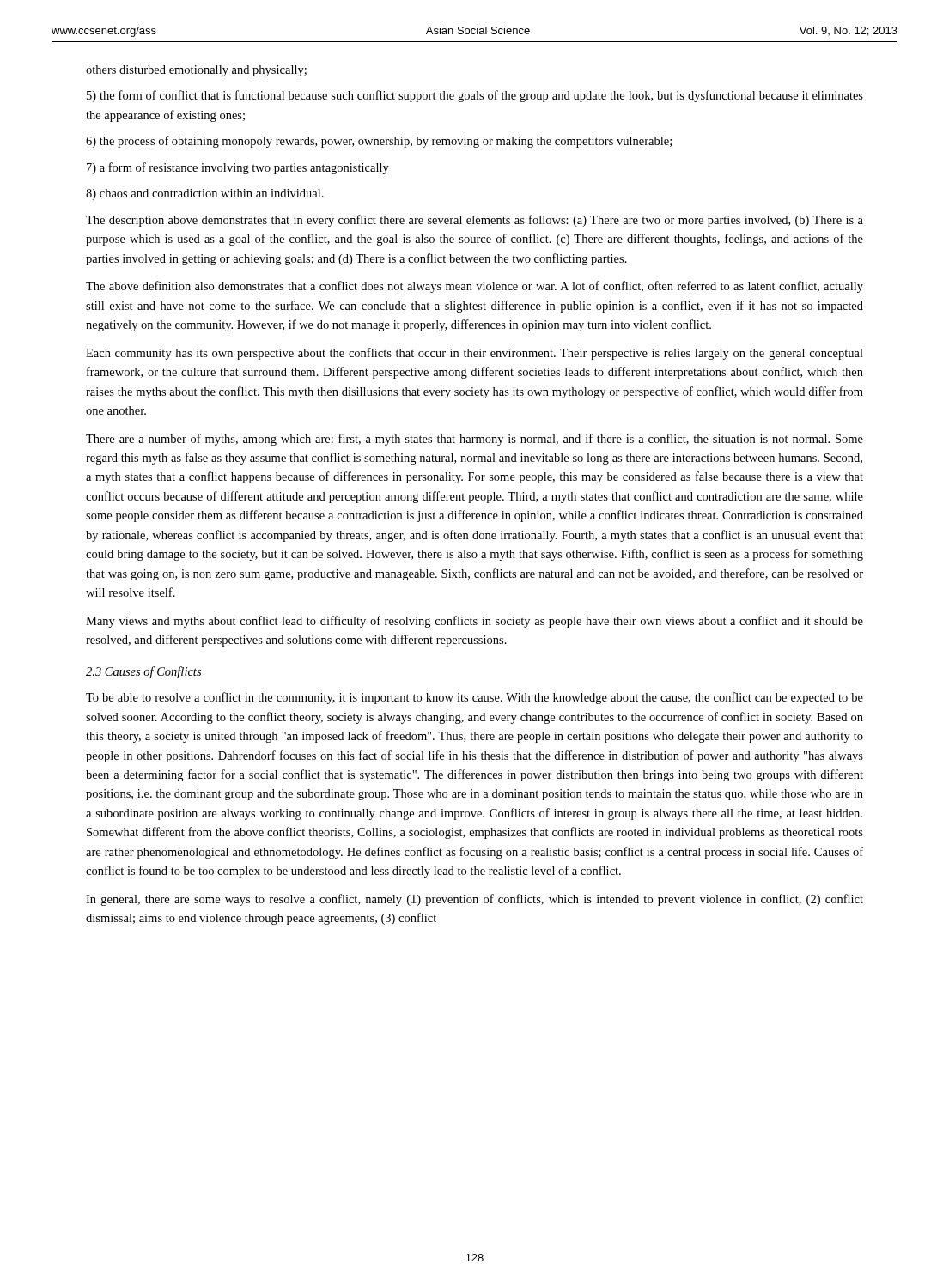Point to the passage starting "7) a form of resistance involving"
The height and width of the screenshot is (1288, 949).
coord(237,167)
